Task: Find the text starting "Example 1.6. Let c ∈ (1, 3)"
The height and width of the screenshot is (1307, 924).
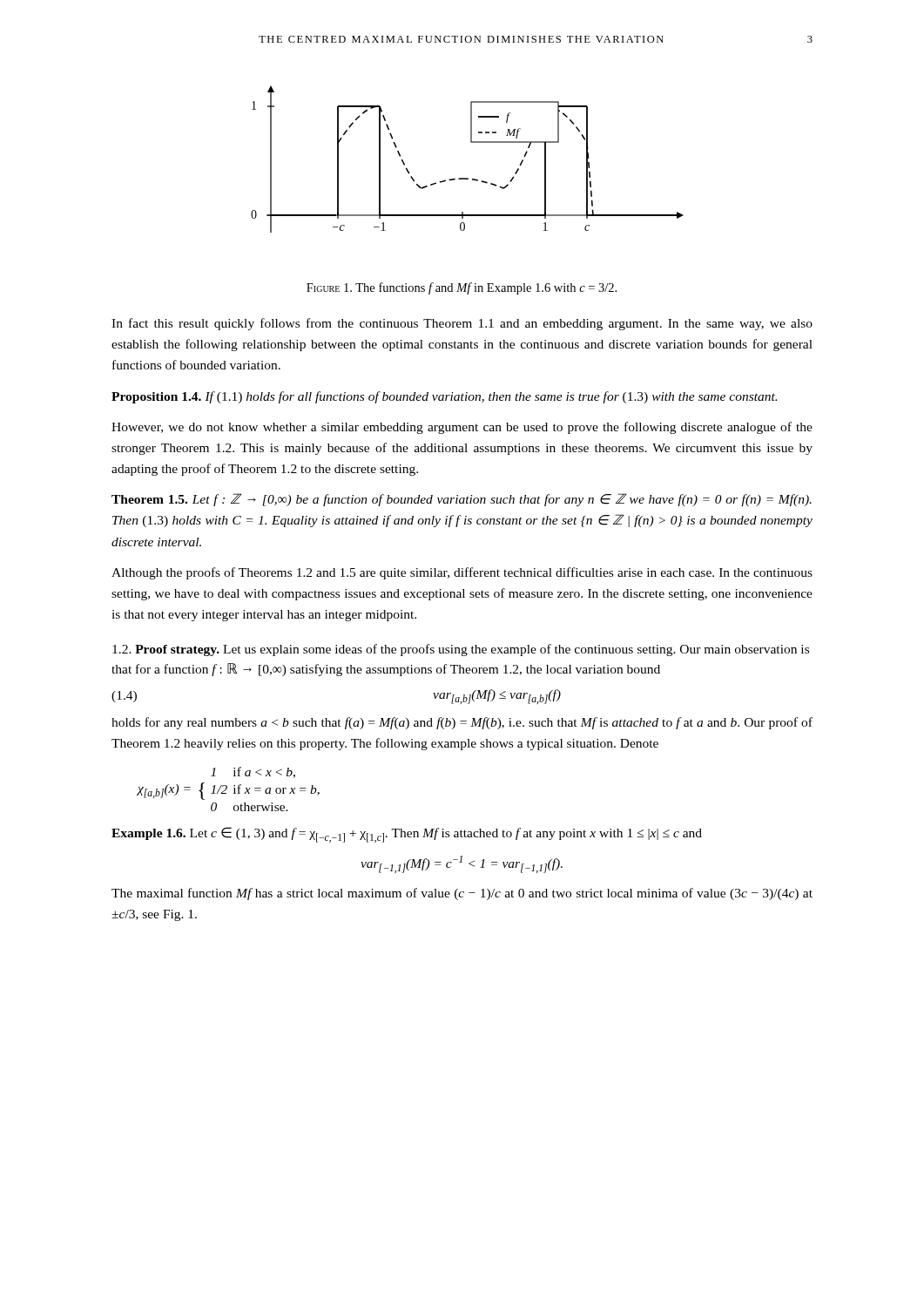Action: coord(407,834)
